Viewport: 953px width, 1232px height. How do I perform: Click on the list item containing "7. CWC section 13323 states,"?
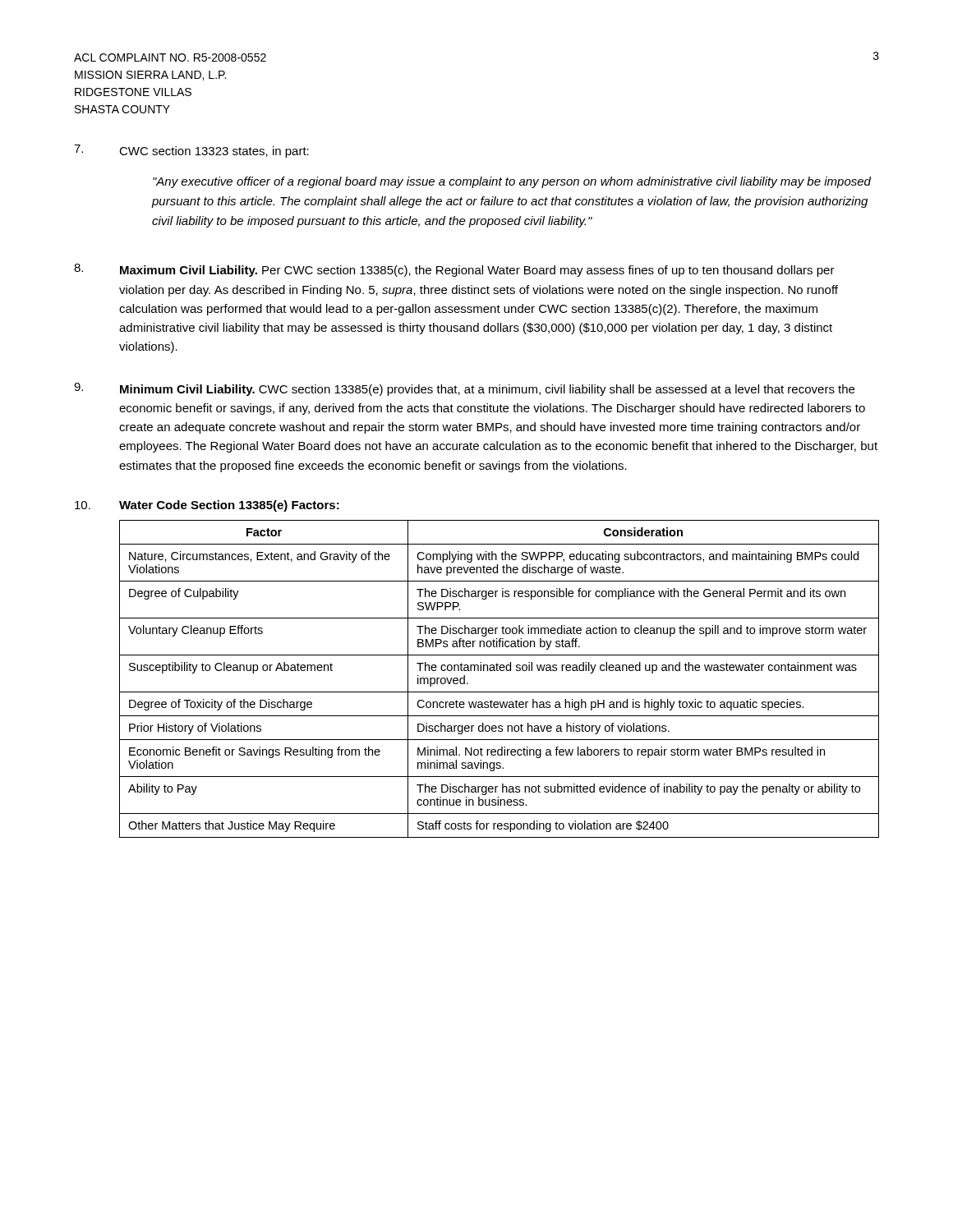476,192
